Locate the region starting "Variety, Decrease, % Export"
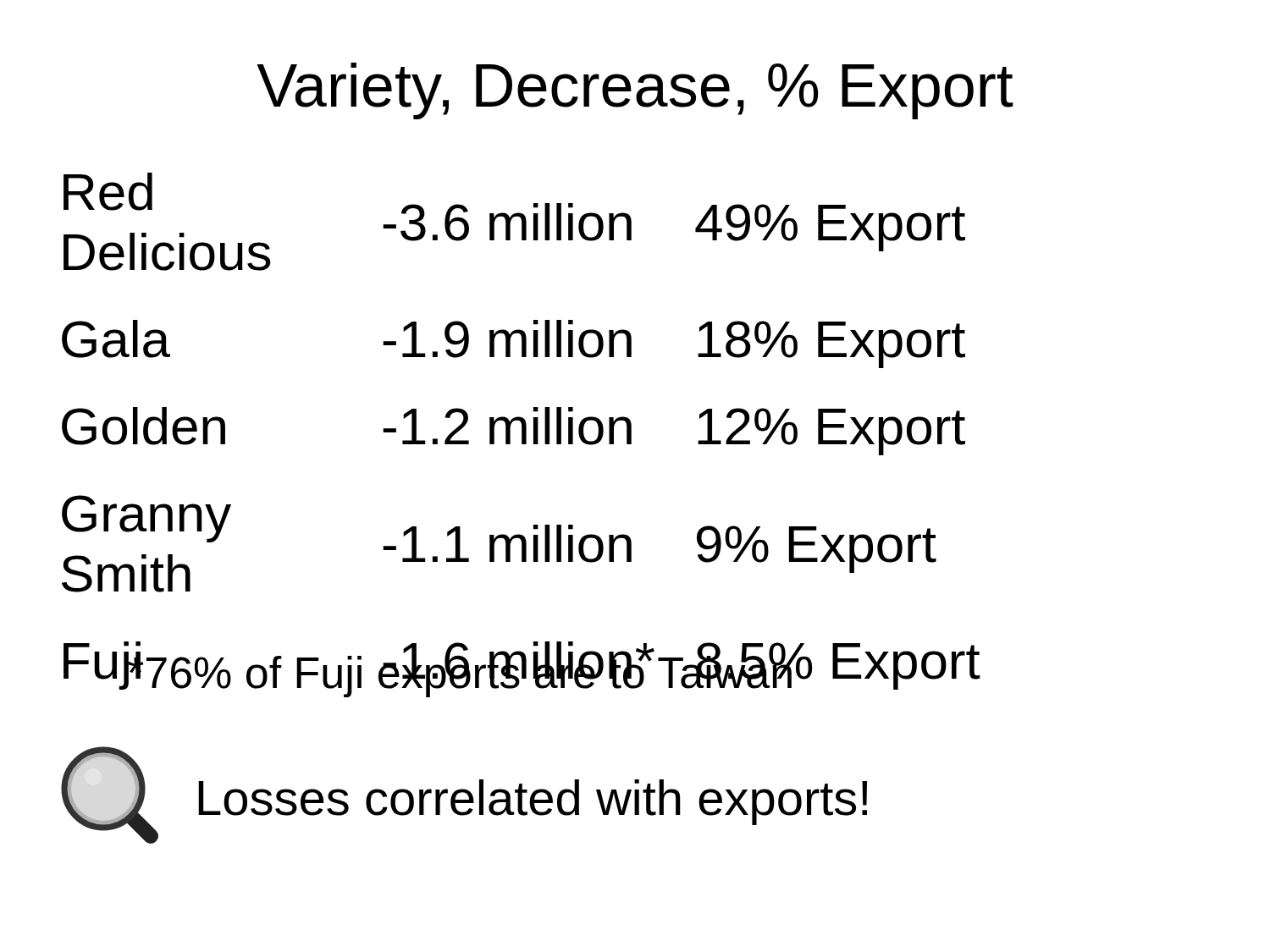The image size is (1270, 952). click(x=635, y=85)
